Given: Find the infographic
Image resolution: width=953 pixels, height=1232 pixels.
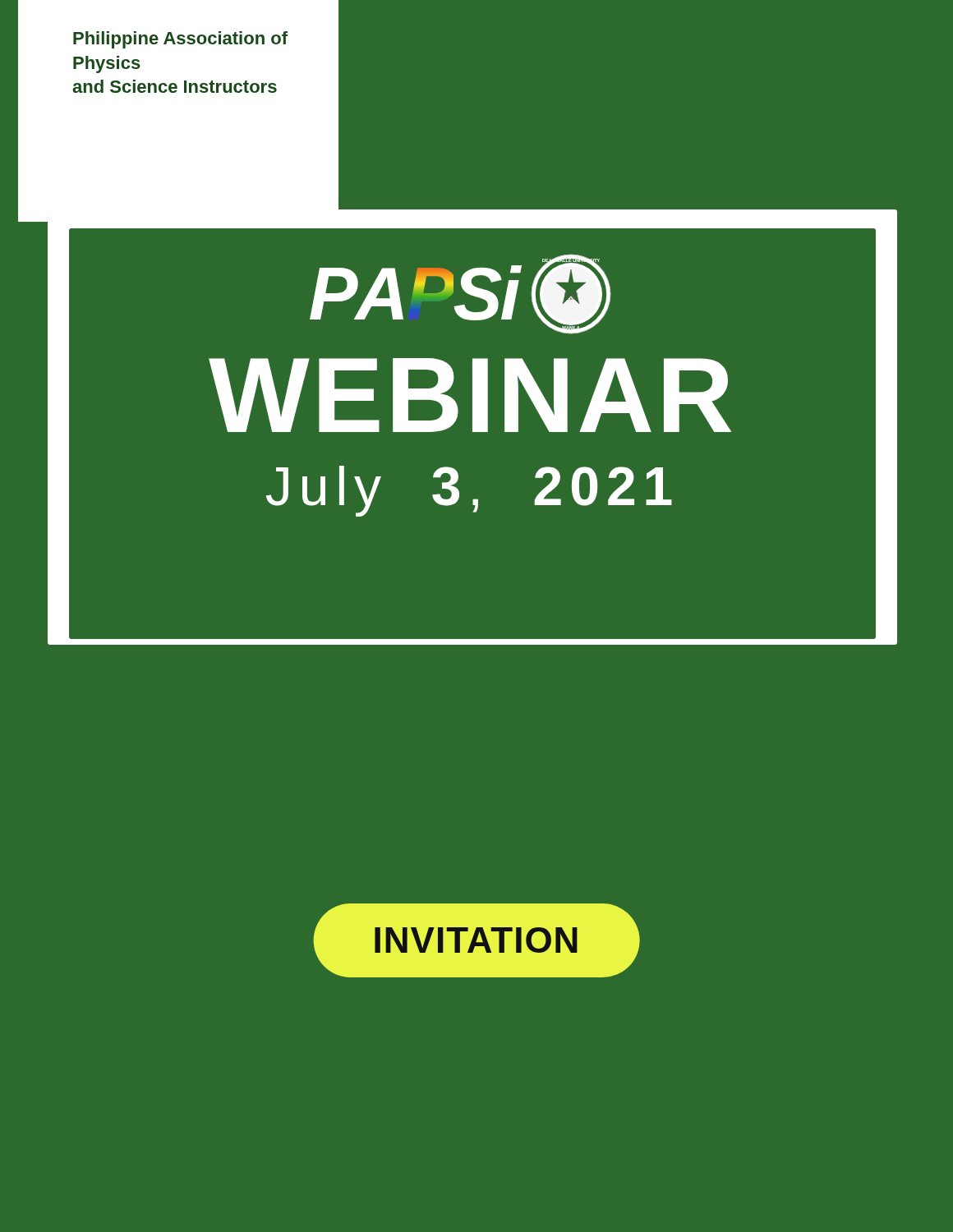Looking at the screenshot, I should (472, 434).
